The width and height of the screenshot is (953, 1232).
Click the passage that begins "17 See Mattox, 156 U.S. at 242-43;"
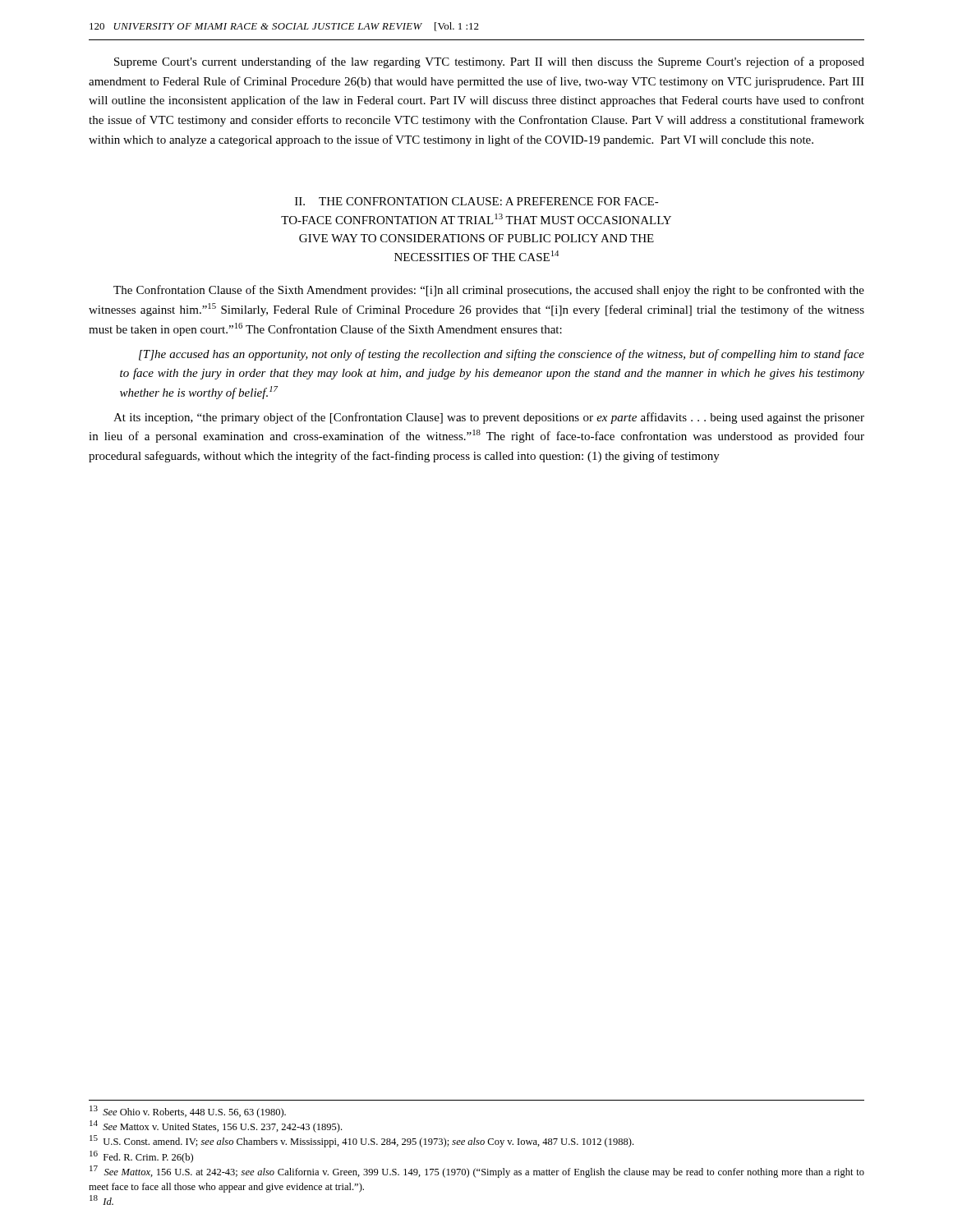476,1178
